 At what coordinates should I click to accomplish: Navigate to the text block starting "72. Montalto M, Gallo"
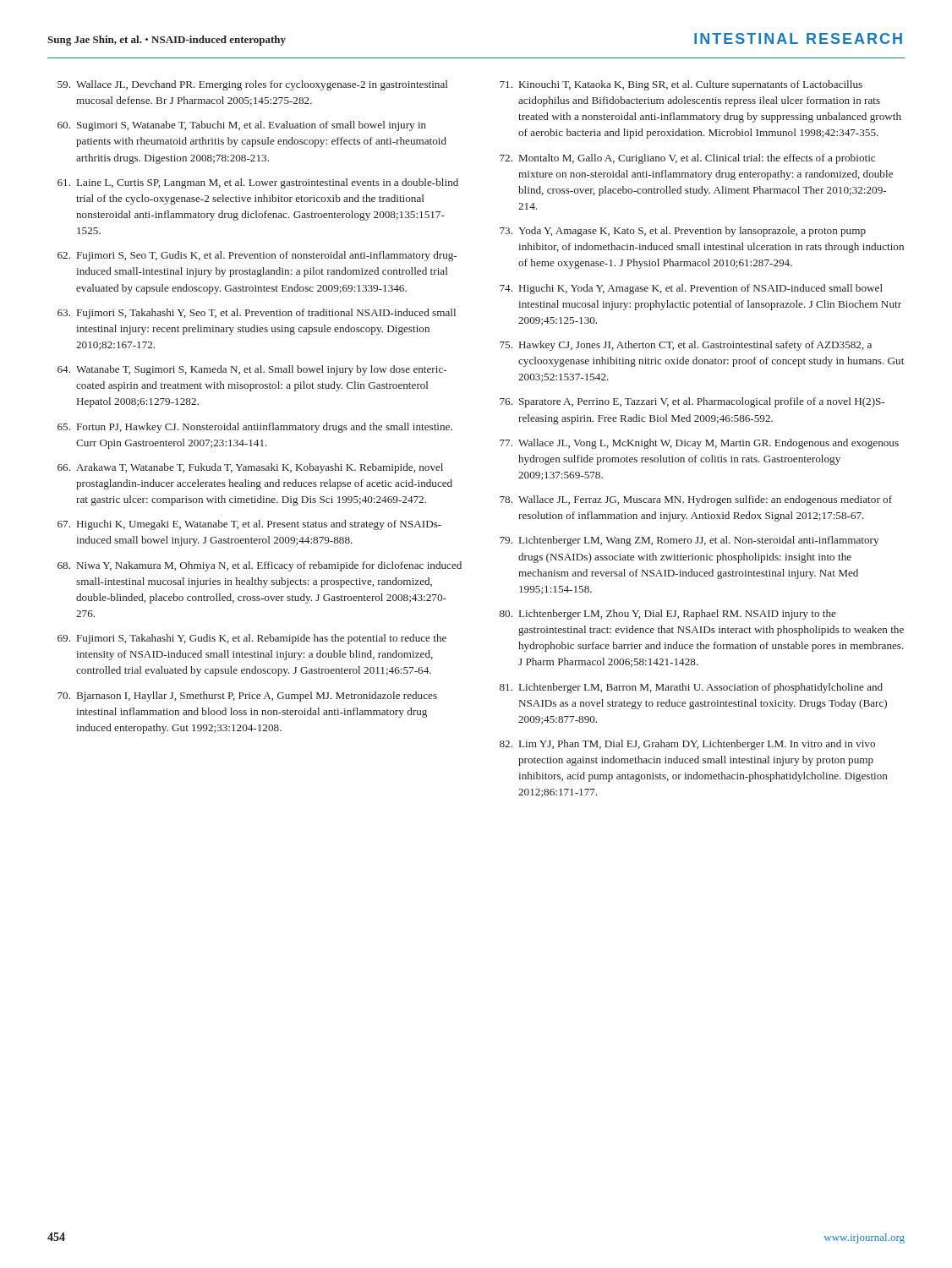pos(697,182)
